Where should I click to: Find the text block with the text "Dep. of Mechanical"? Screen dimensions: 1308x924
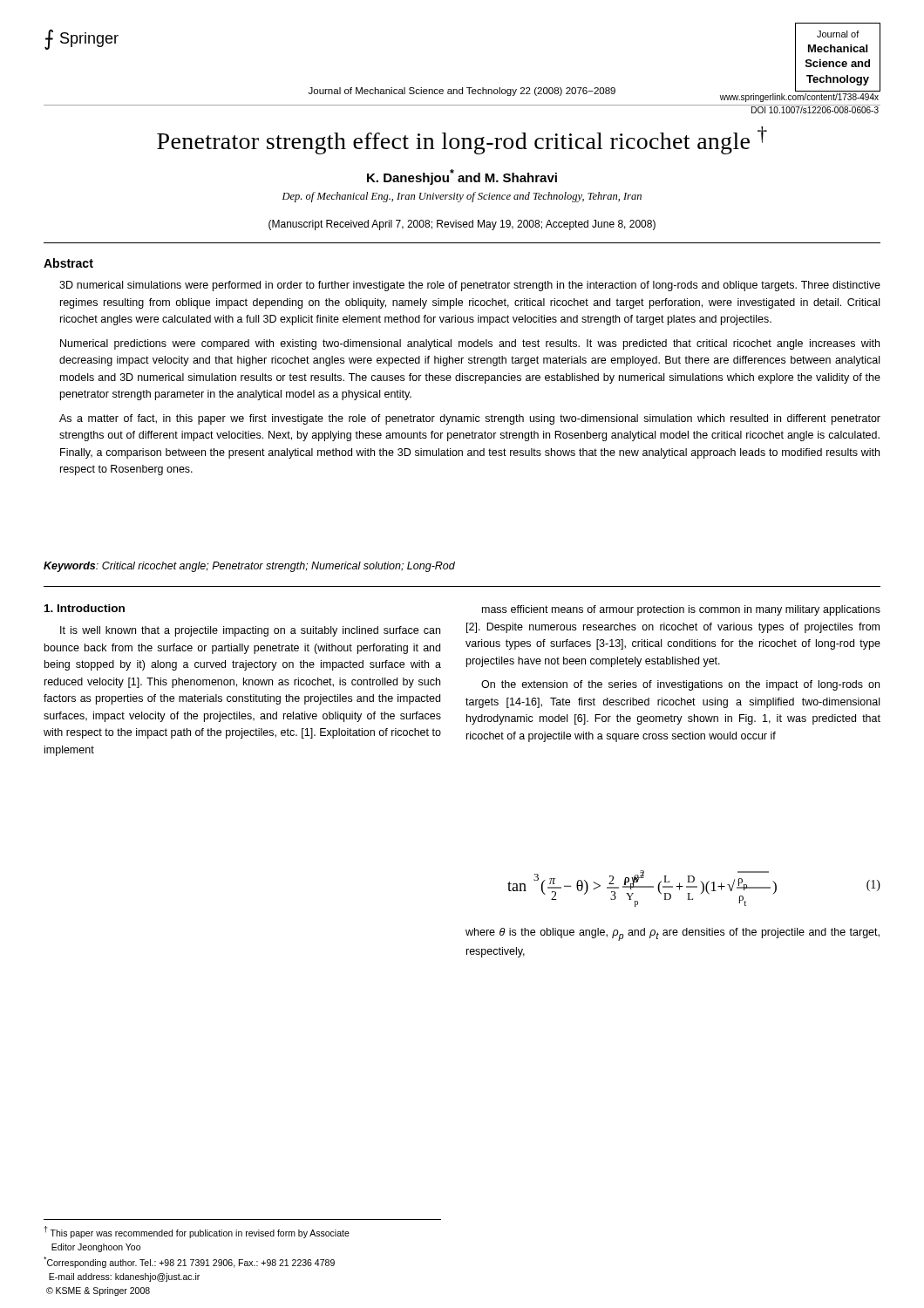(x=462, y=196)
